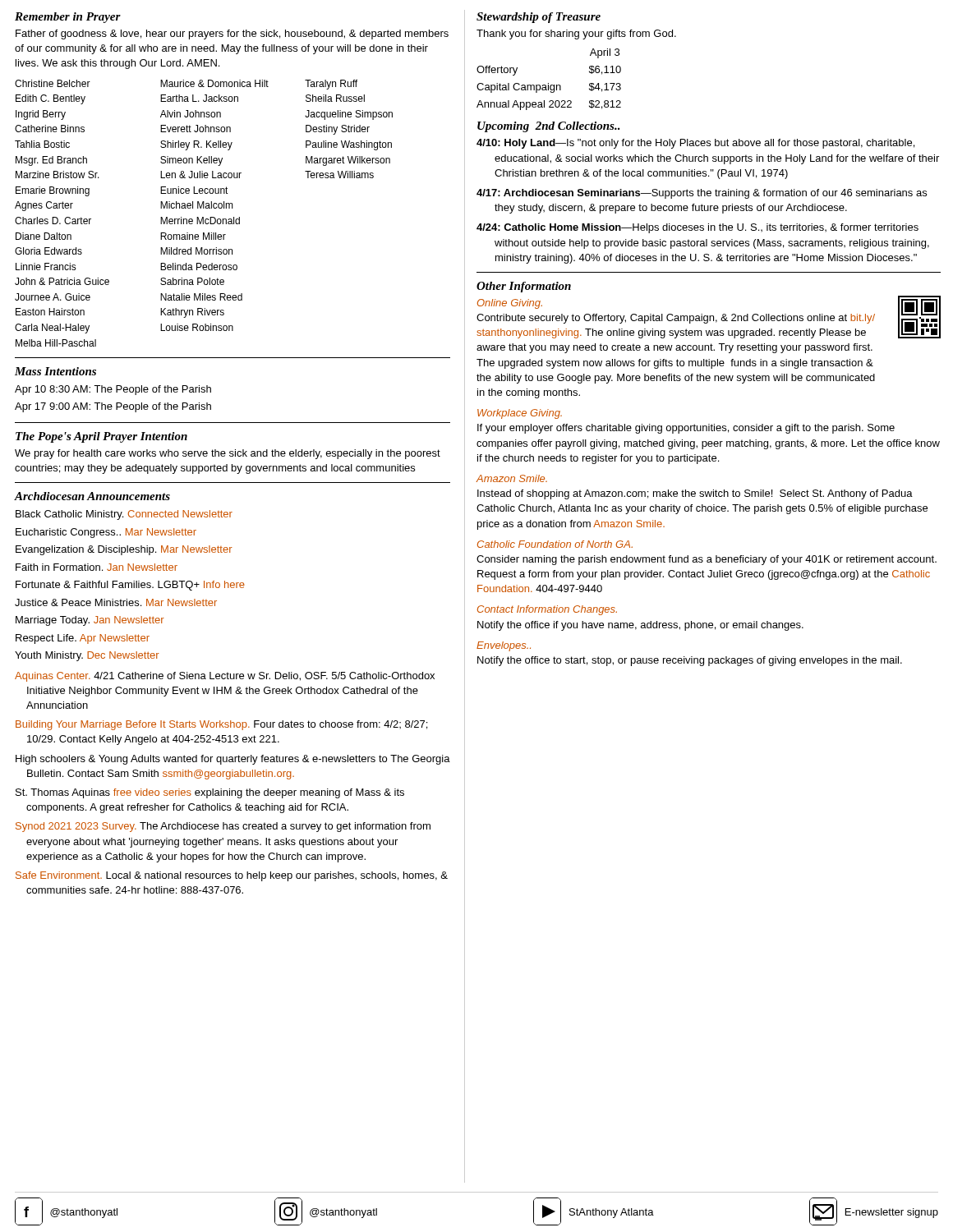Click on the text block starting "Synod 2021 2023 Survey. The Archdiocese has"
Image resolution: width=953 pixels, height=1232 pixels.
coord(223,841)
